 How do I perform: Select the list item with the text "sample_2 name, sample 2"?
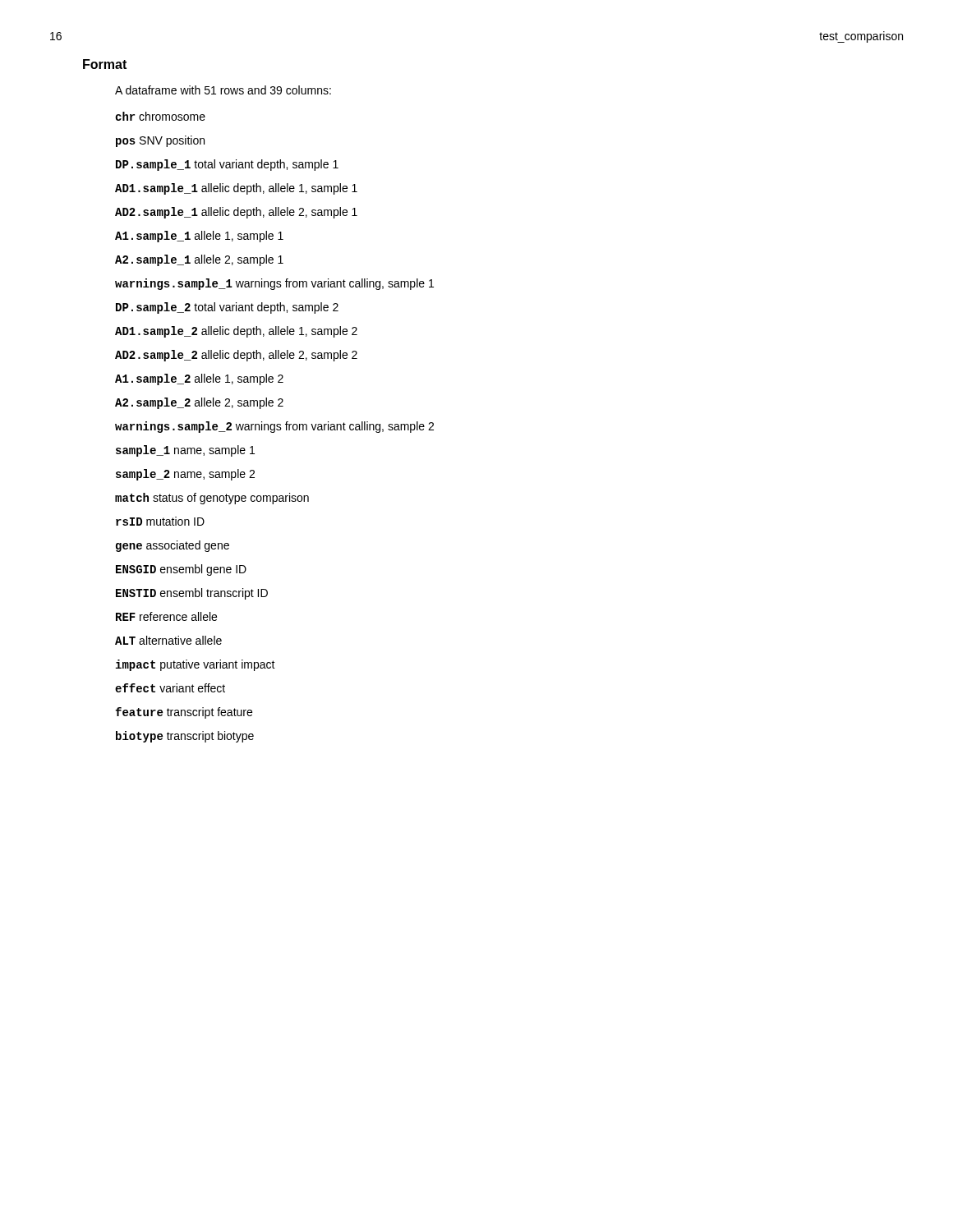click(185, 474)
